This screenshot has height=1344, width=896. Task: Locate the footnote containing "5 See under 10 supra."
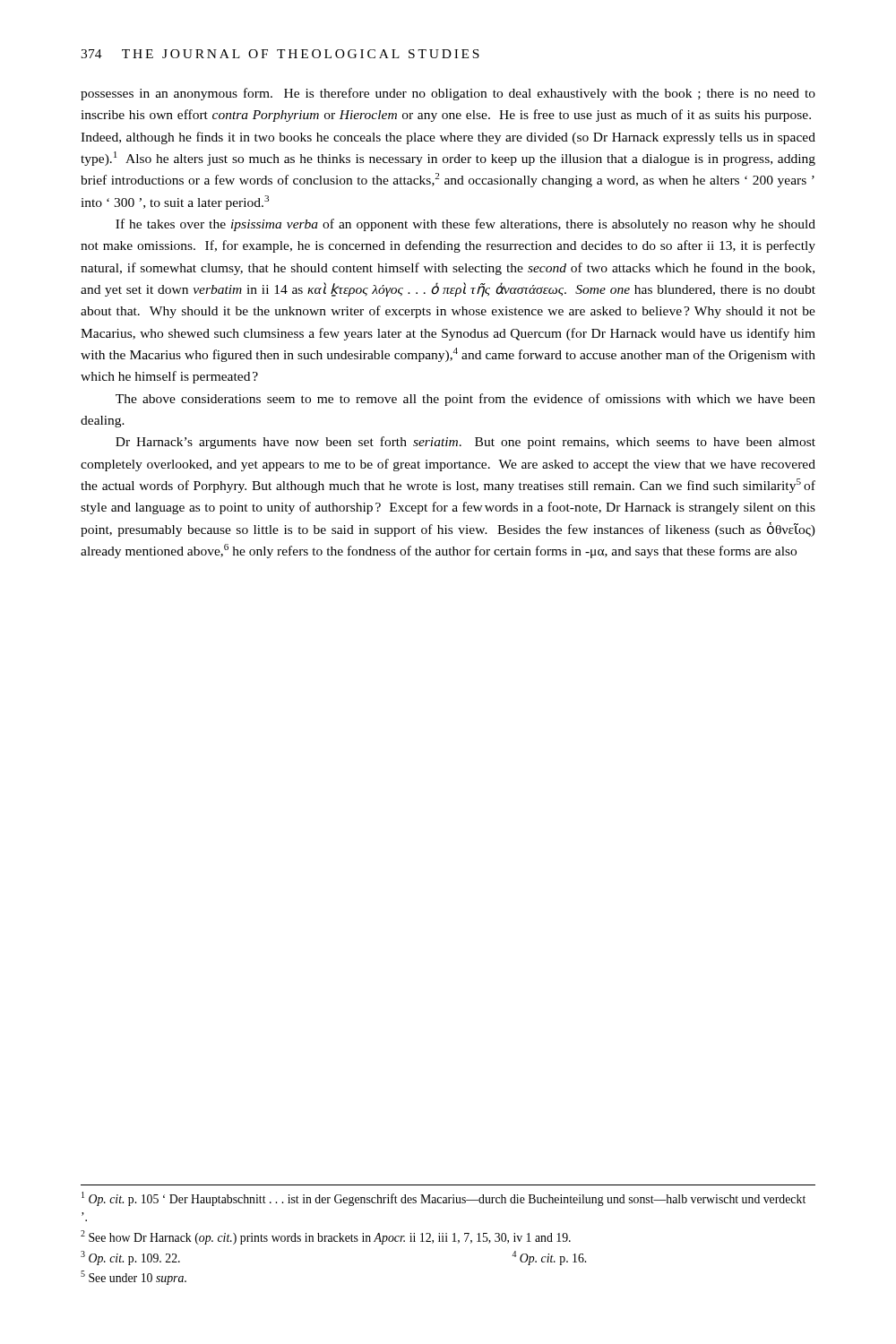134,1277
